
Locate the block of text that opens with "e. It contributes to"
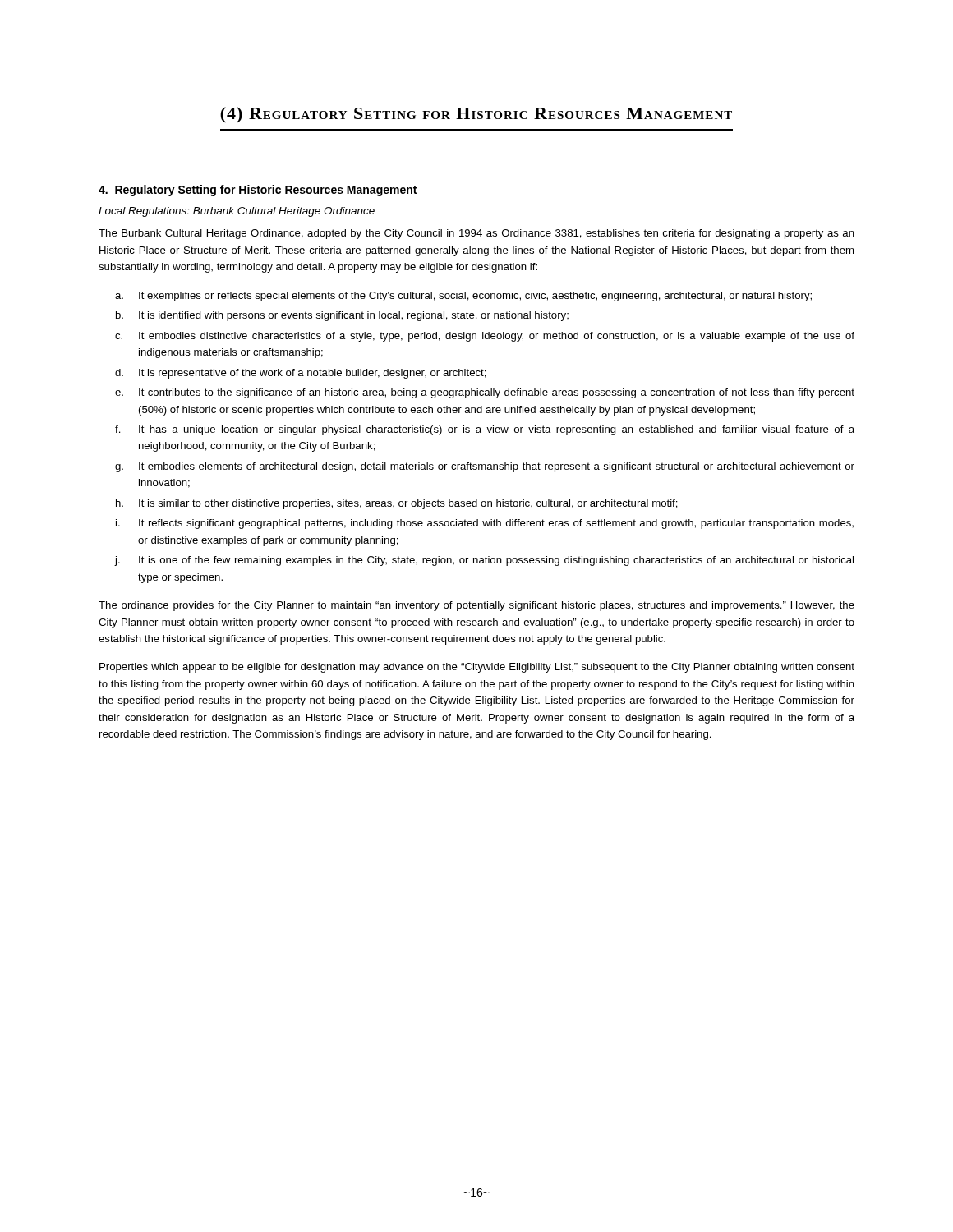click(x=485, y=401)
